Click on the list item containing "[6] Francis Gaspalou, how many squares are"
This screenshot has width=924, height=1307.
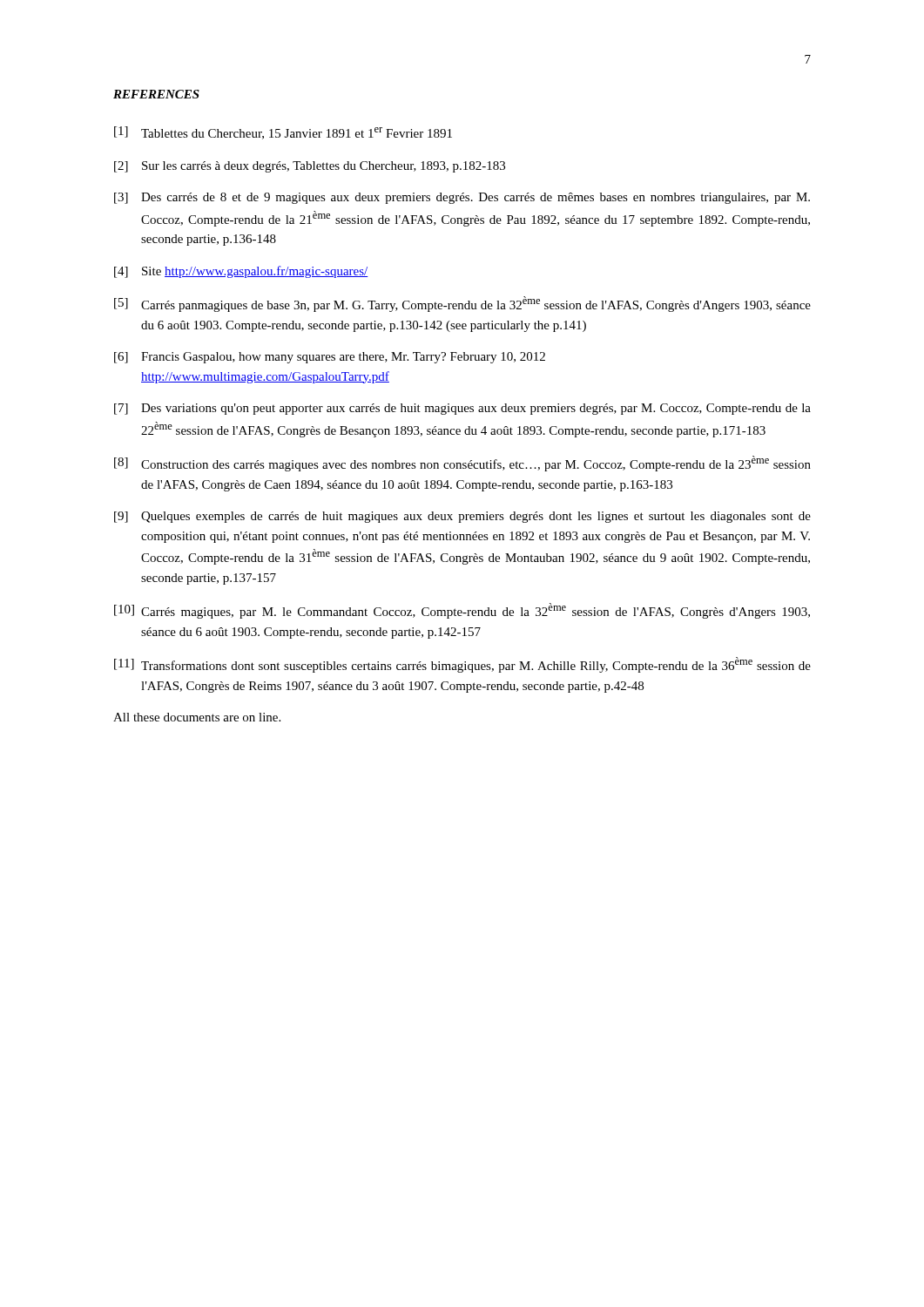tap(462, 366)
